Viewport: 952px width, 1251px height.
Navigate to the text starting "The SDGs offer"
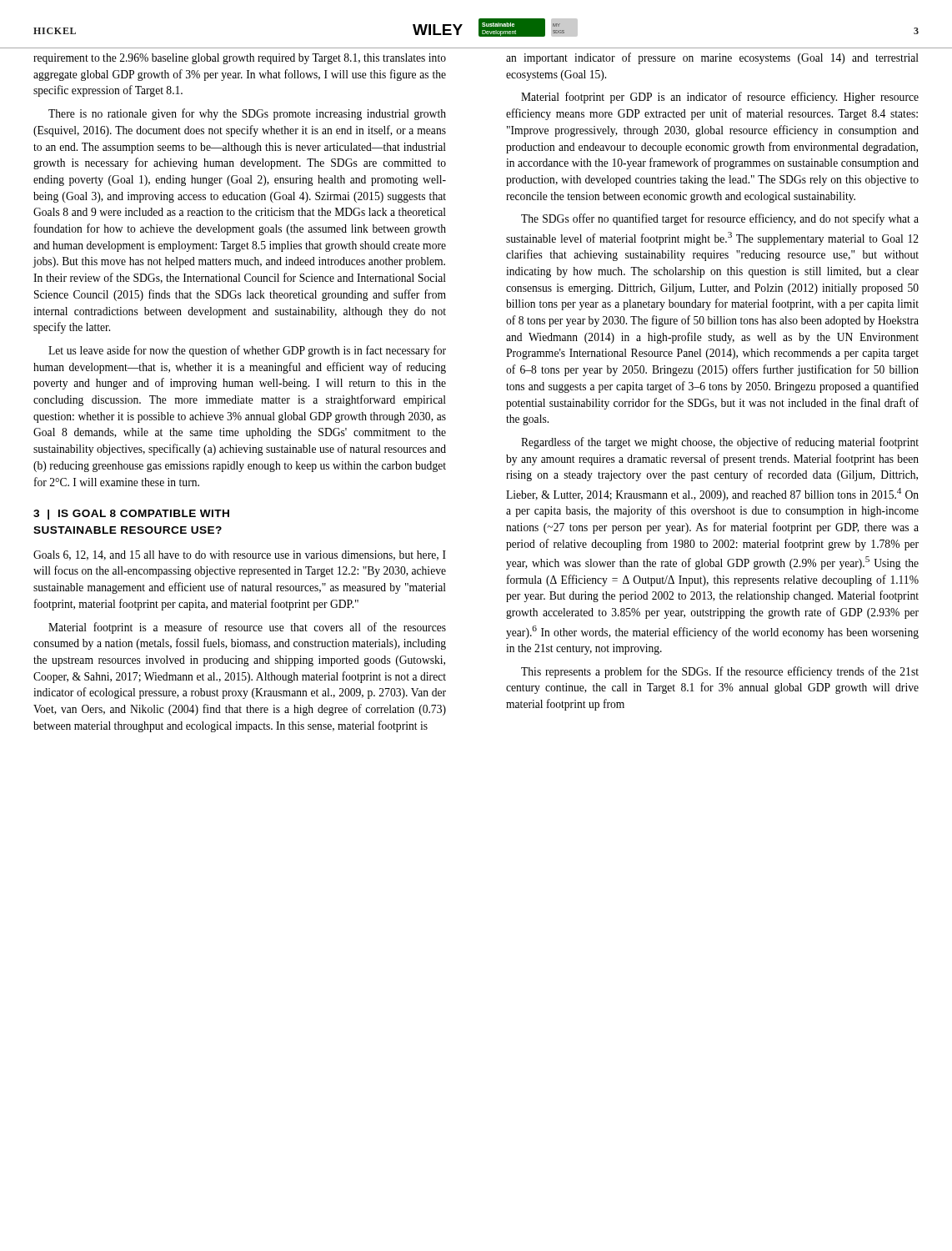[712, 320]
